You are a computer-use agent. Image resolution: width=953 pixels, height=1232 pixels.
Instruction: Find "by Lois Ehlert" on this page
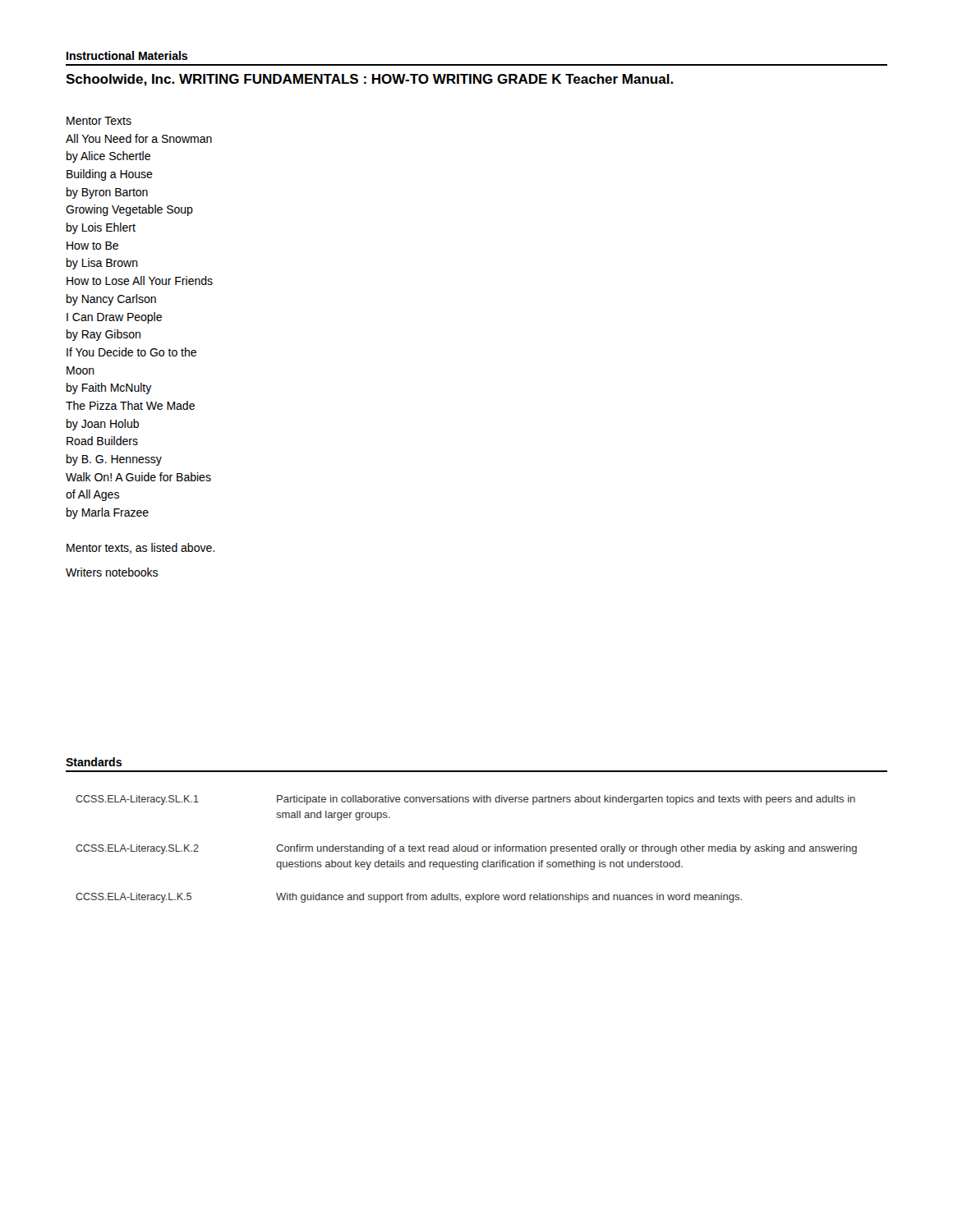pos(101,228)
